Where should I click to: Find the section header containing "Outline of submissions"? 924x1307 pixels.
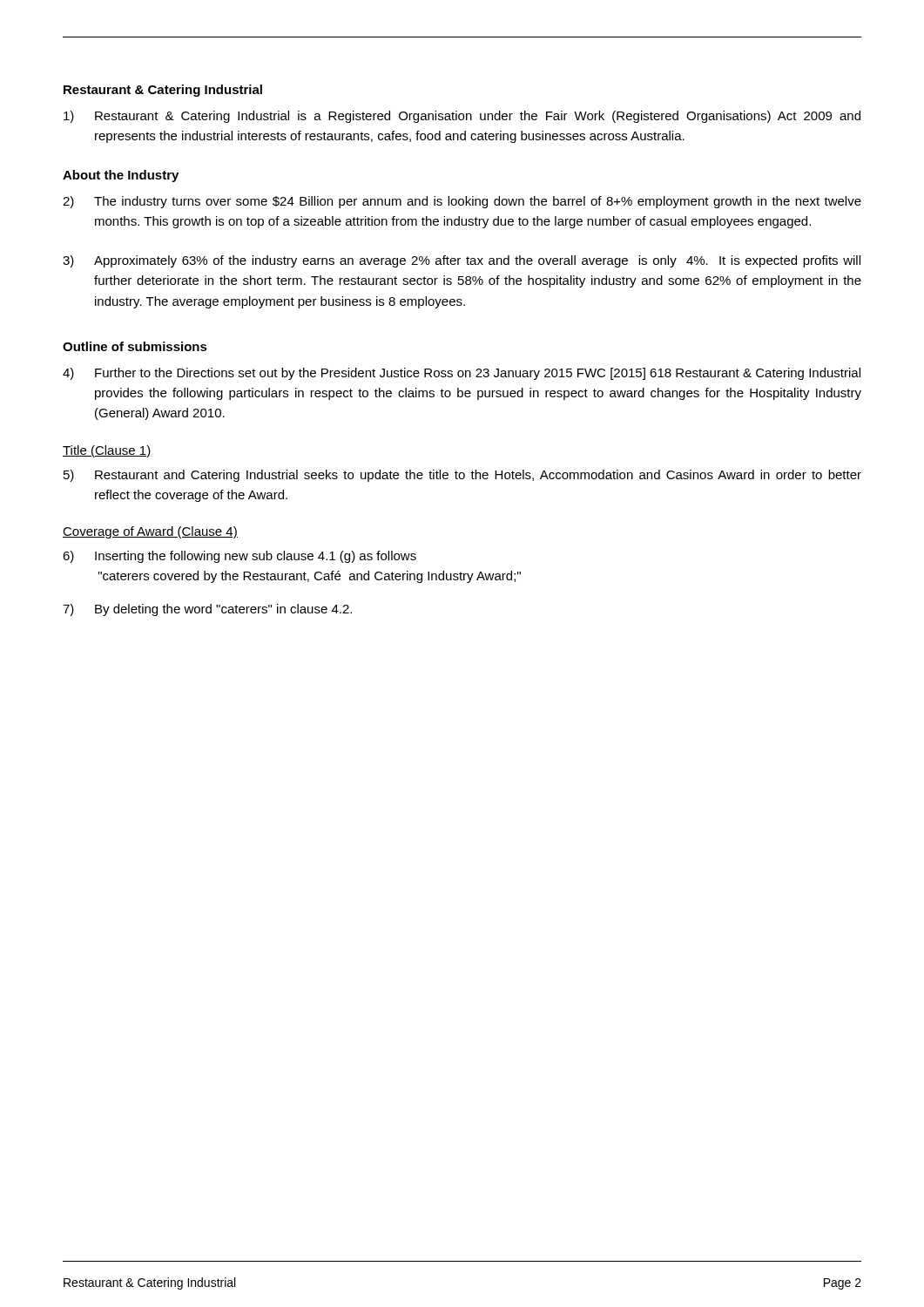click(135, 346)
